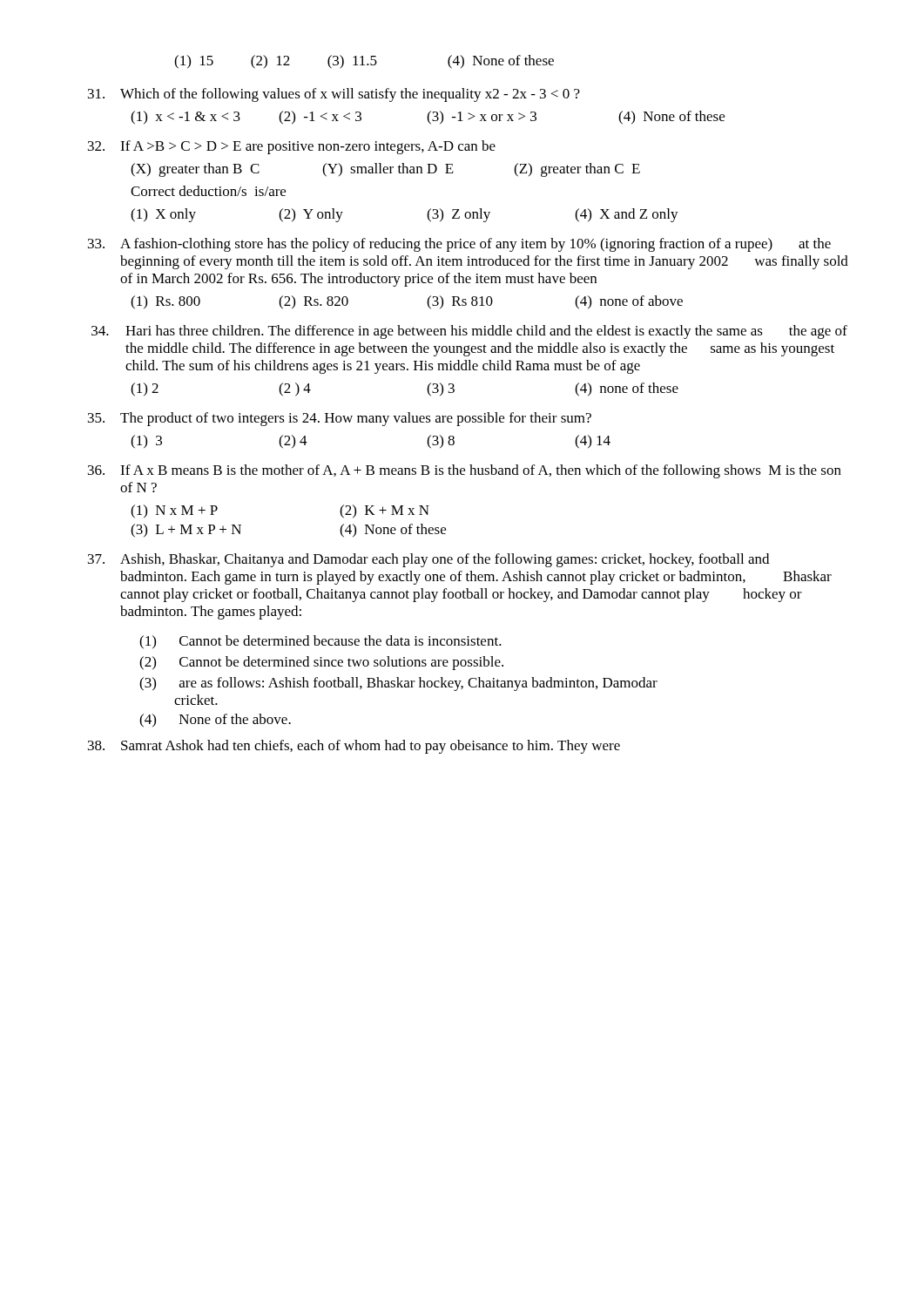
Task: Locate the text block containing "The product of two"
Action: [471, 430]
